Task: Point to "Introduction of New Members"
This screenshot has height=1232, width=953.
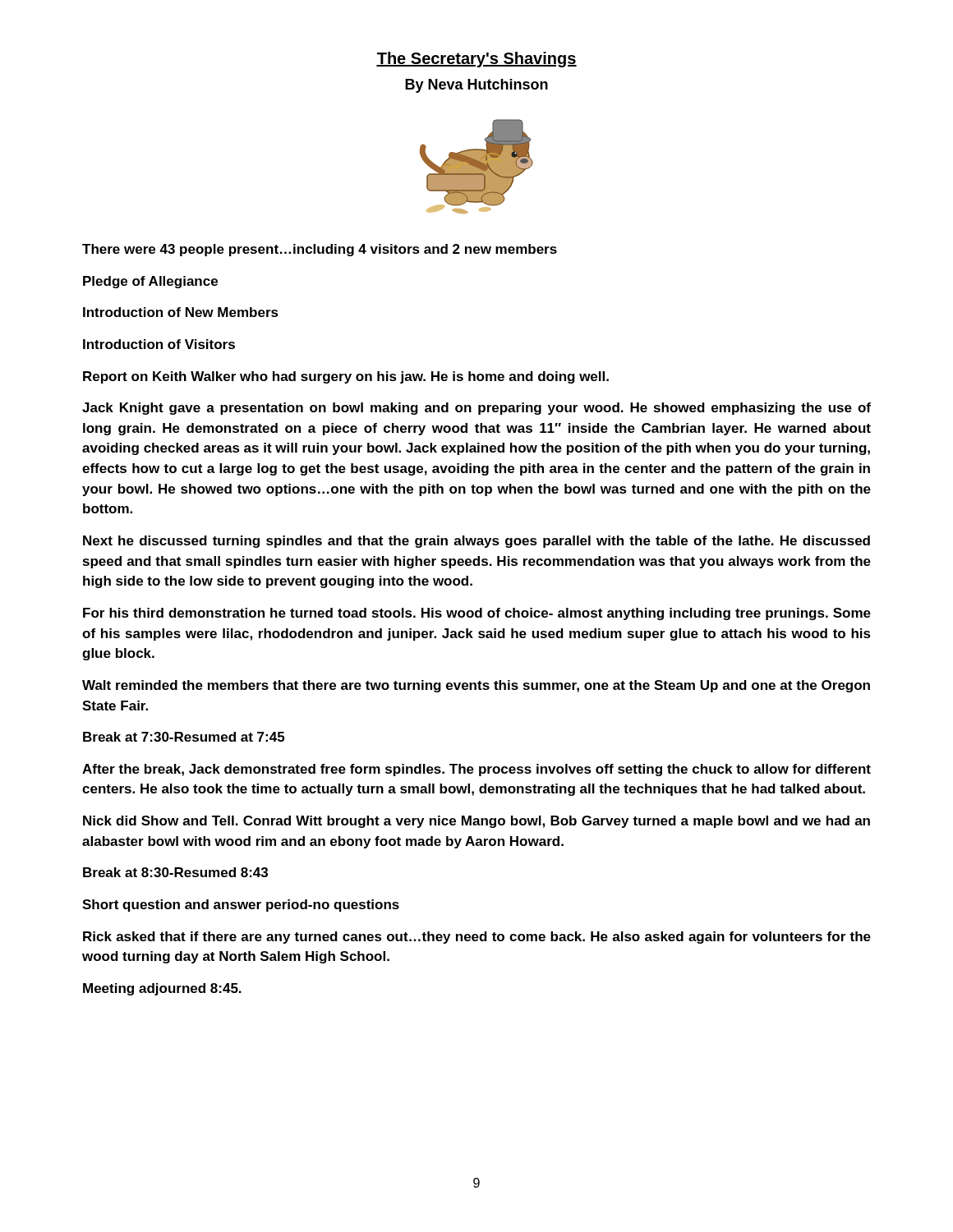Action: [x=180, y=313]
